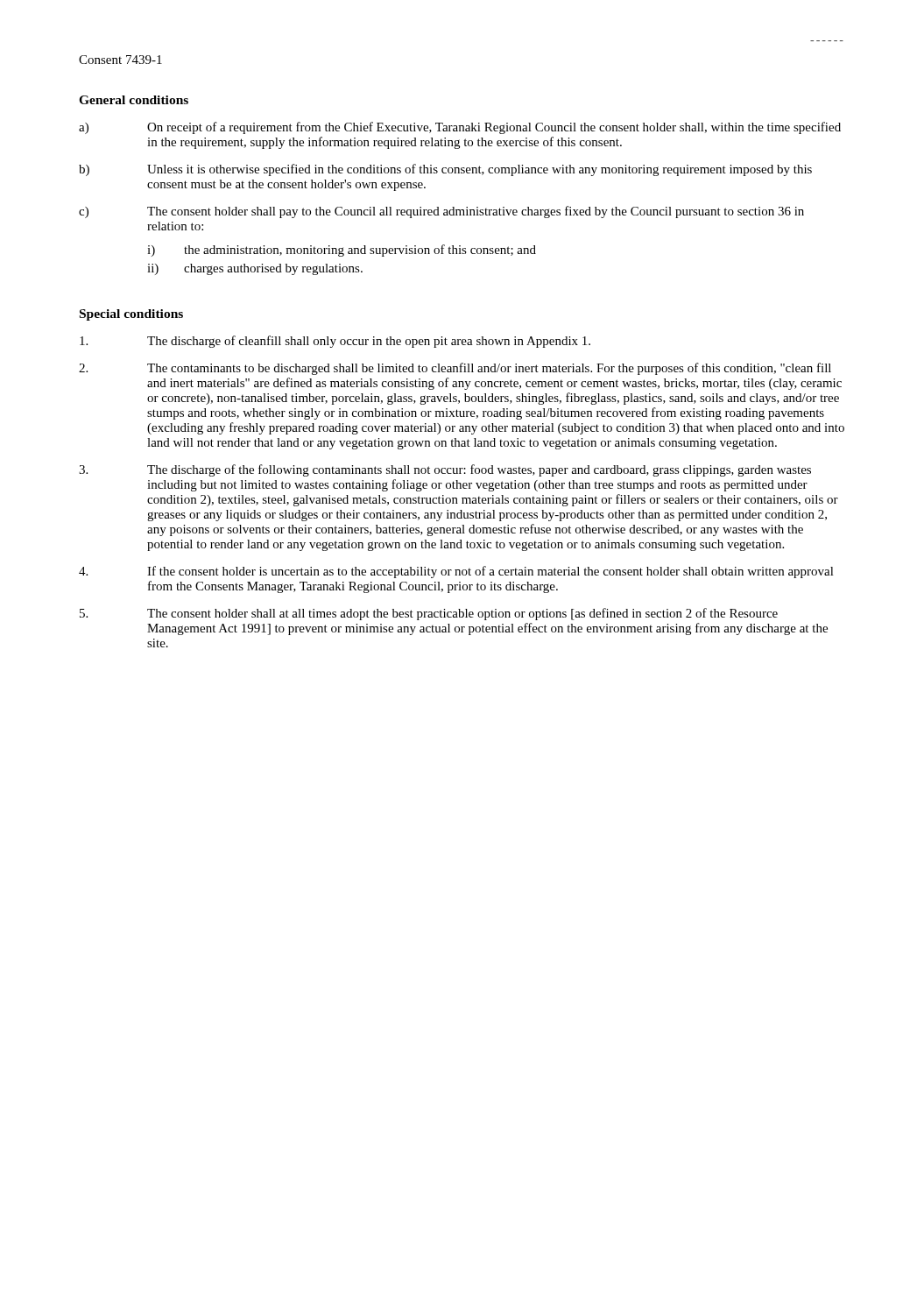Locate the block of text that opens with "3. The discharge of the following contaminants shall"

[x=462, y=507]
